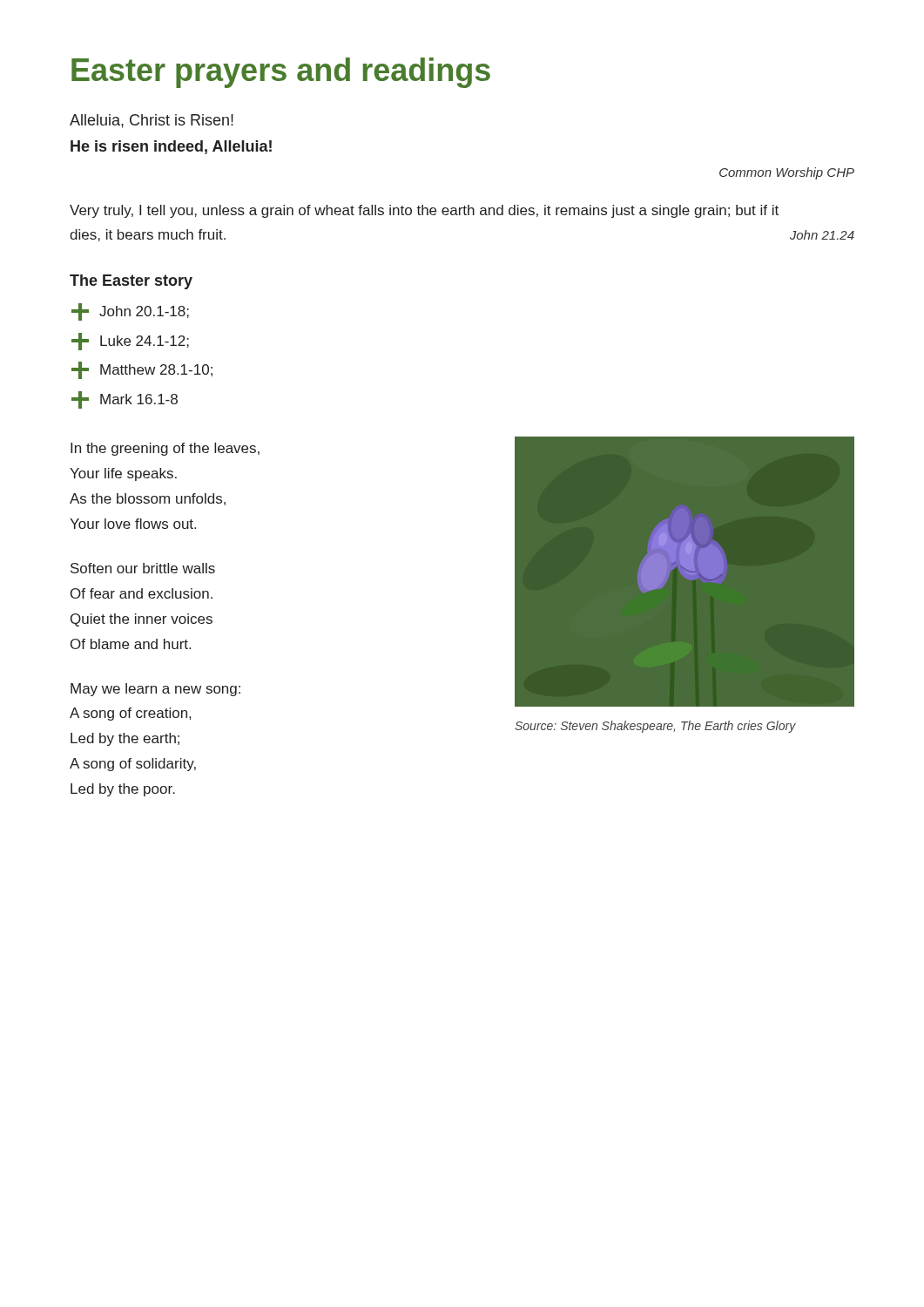
Task: Locate the text "Easter prayers and readings"
Action: (462, 71)
